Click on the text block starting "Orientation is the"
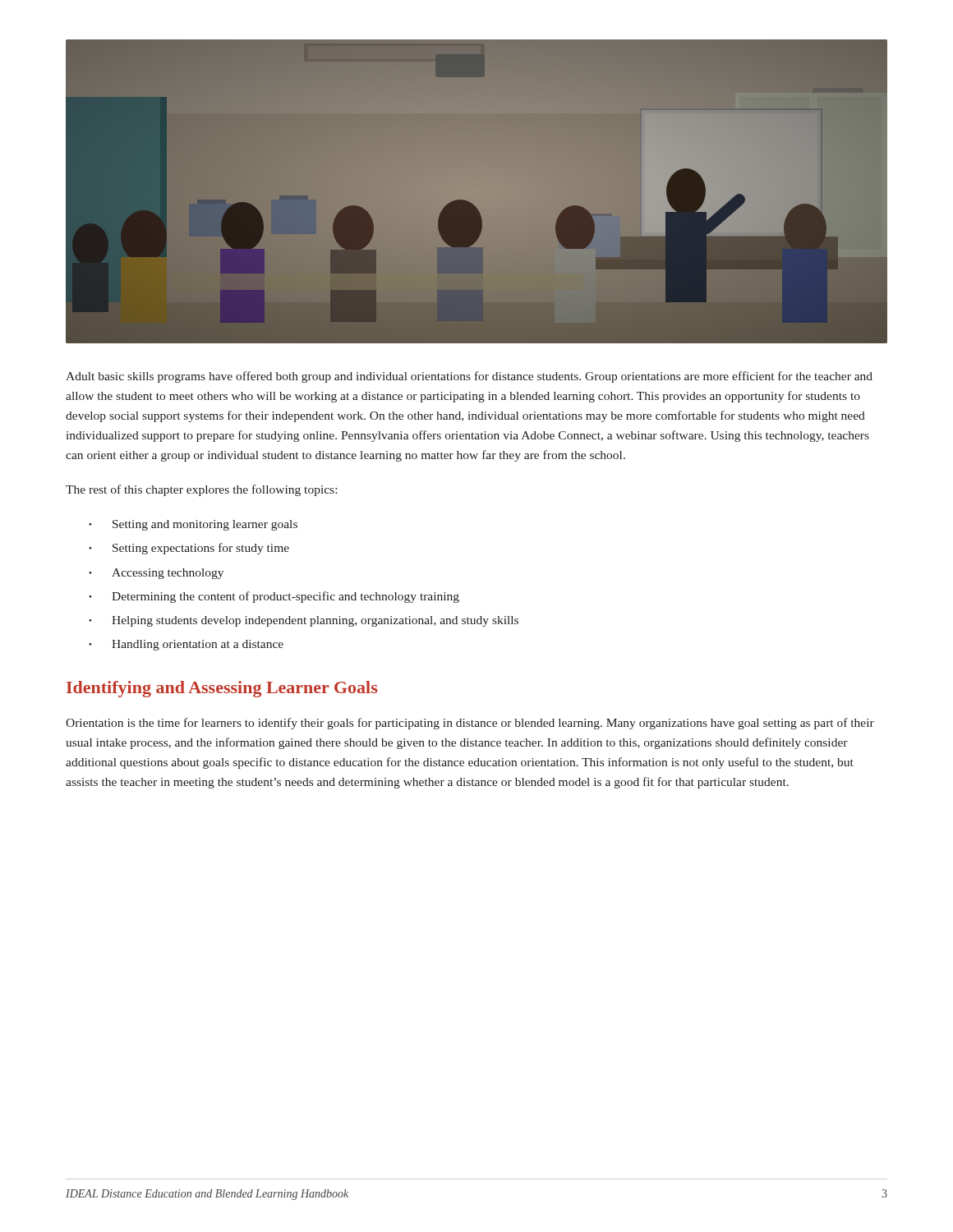Image resolution: width=953 pixels, height=1232 pixels. click(470, 752)
